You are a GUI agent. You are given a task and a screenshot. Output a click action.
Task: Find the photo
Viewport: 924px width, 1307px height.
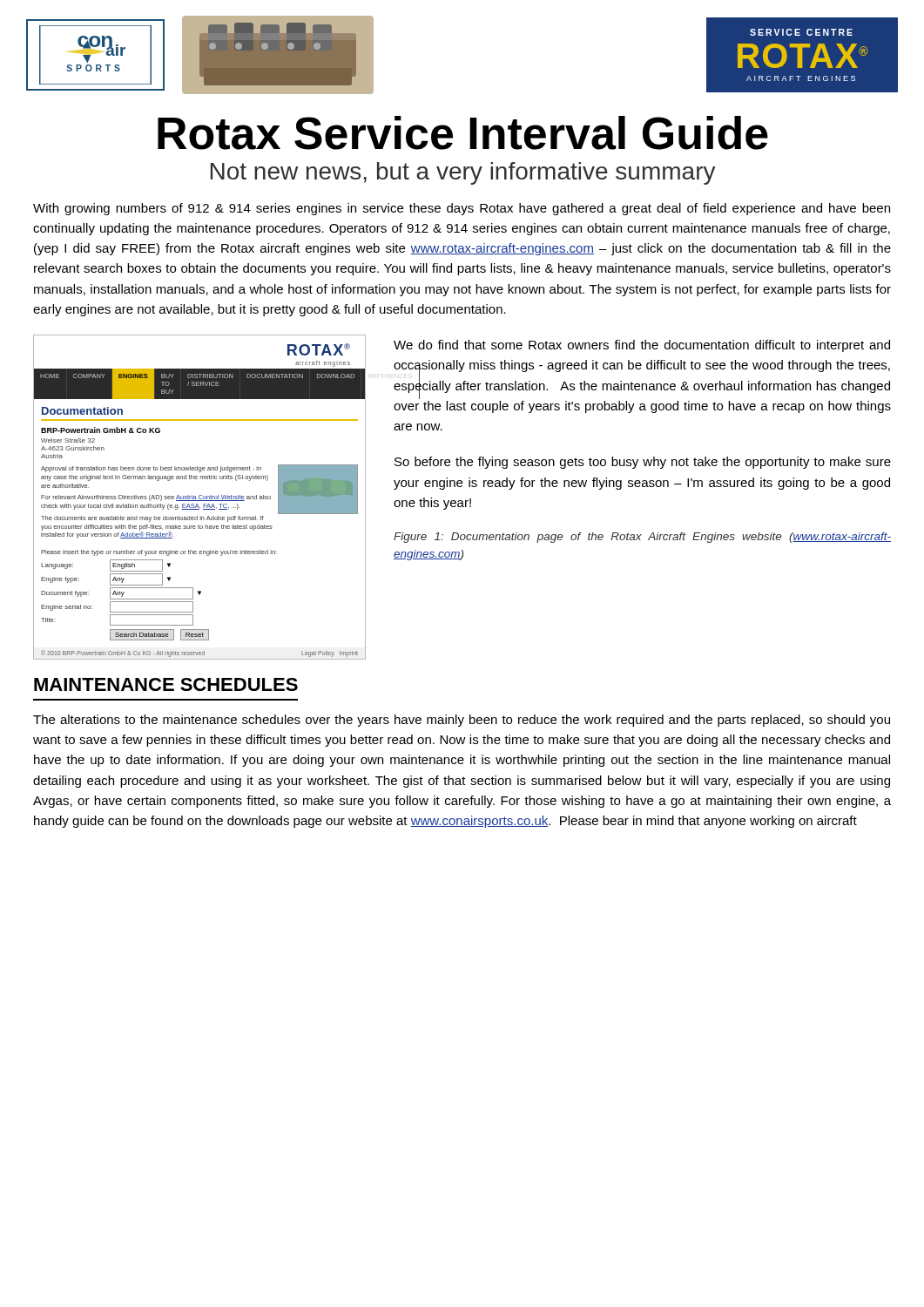tap(278, 55)
